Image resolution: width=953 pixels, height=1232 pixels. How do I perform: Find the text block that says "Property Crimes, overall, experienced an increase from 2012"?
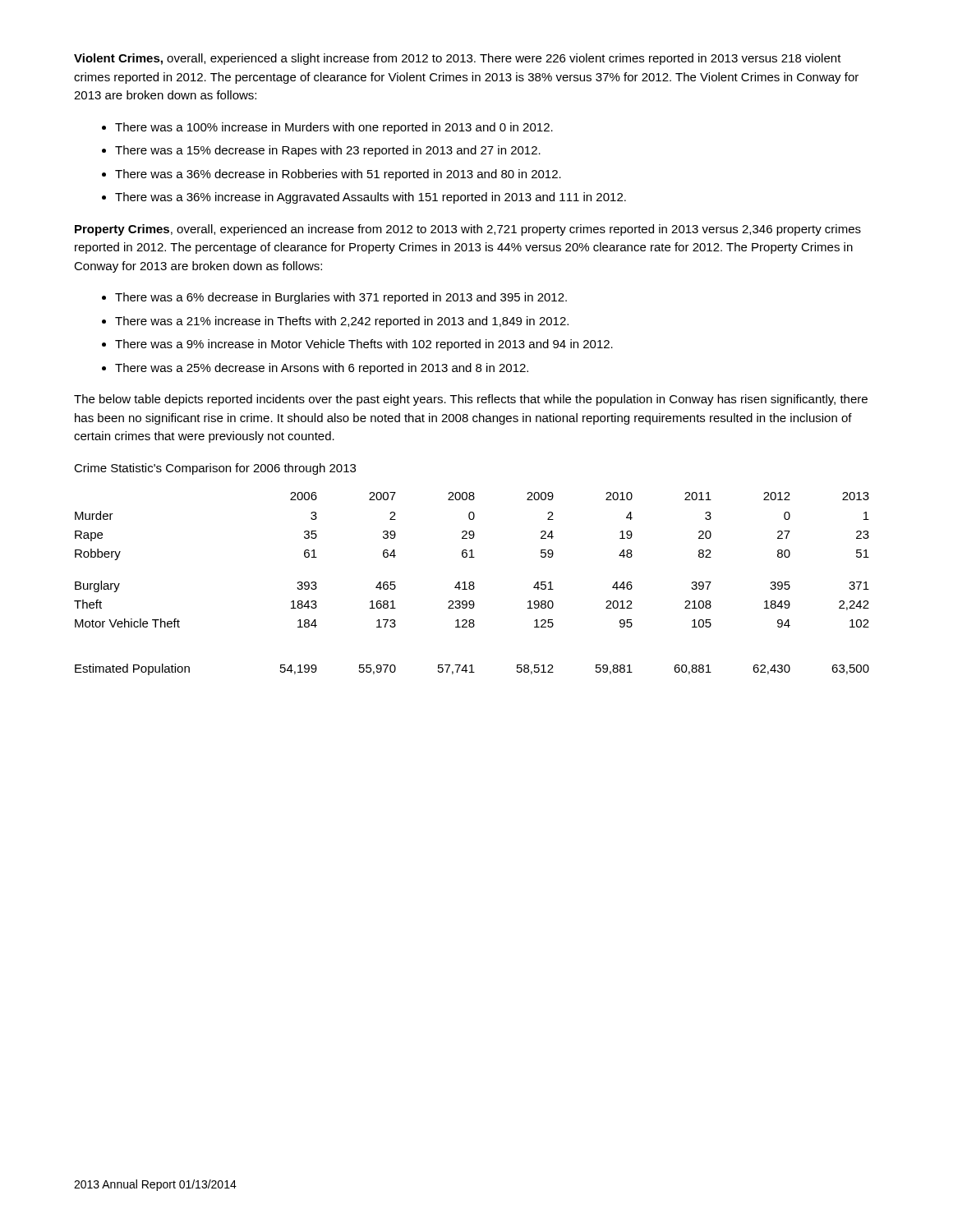[467, 247]
